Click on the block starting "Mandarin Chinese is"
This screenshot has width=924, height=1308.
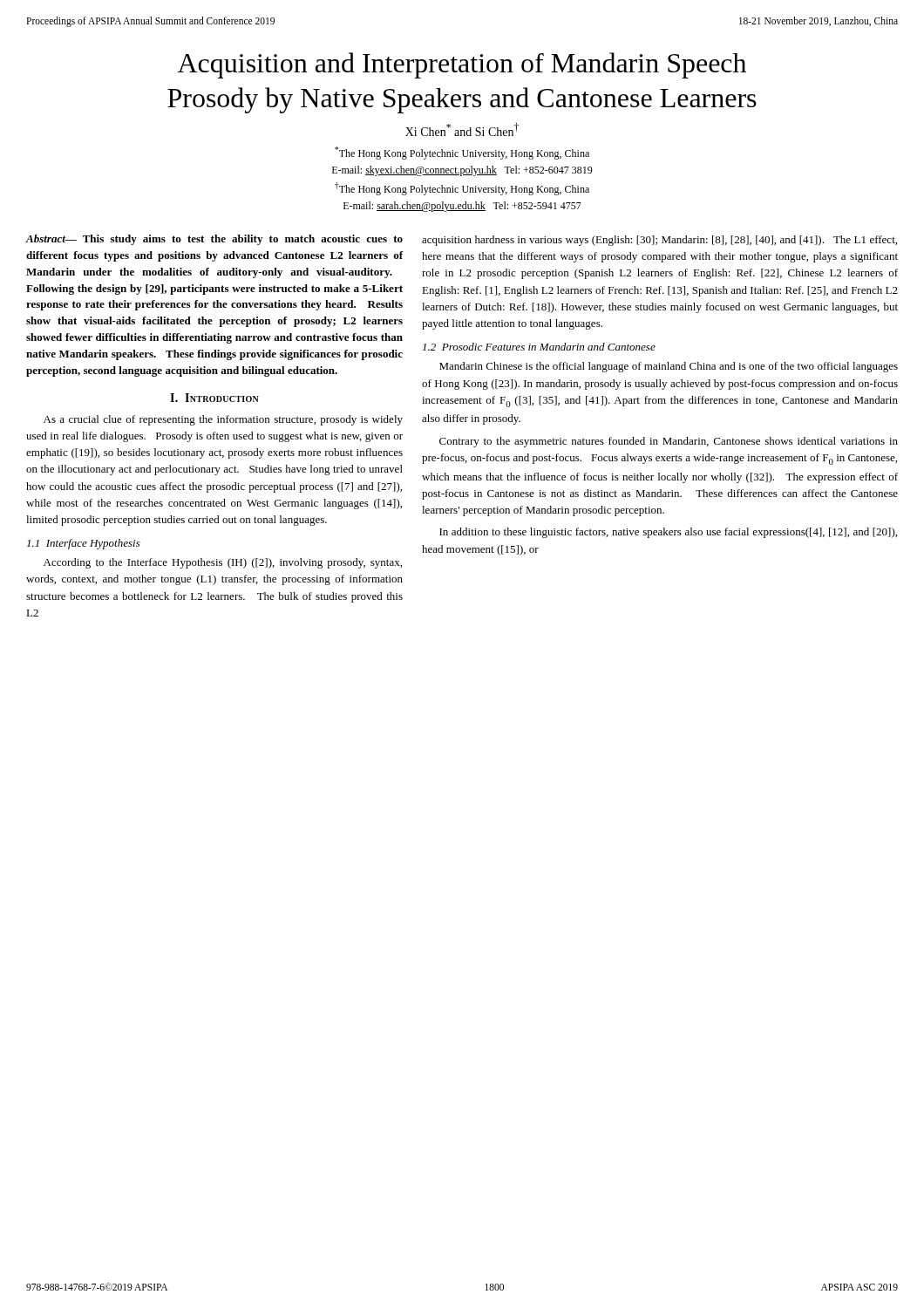[x=660, y=392]
